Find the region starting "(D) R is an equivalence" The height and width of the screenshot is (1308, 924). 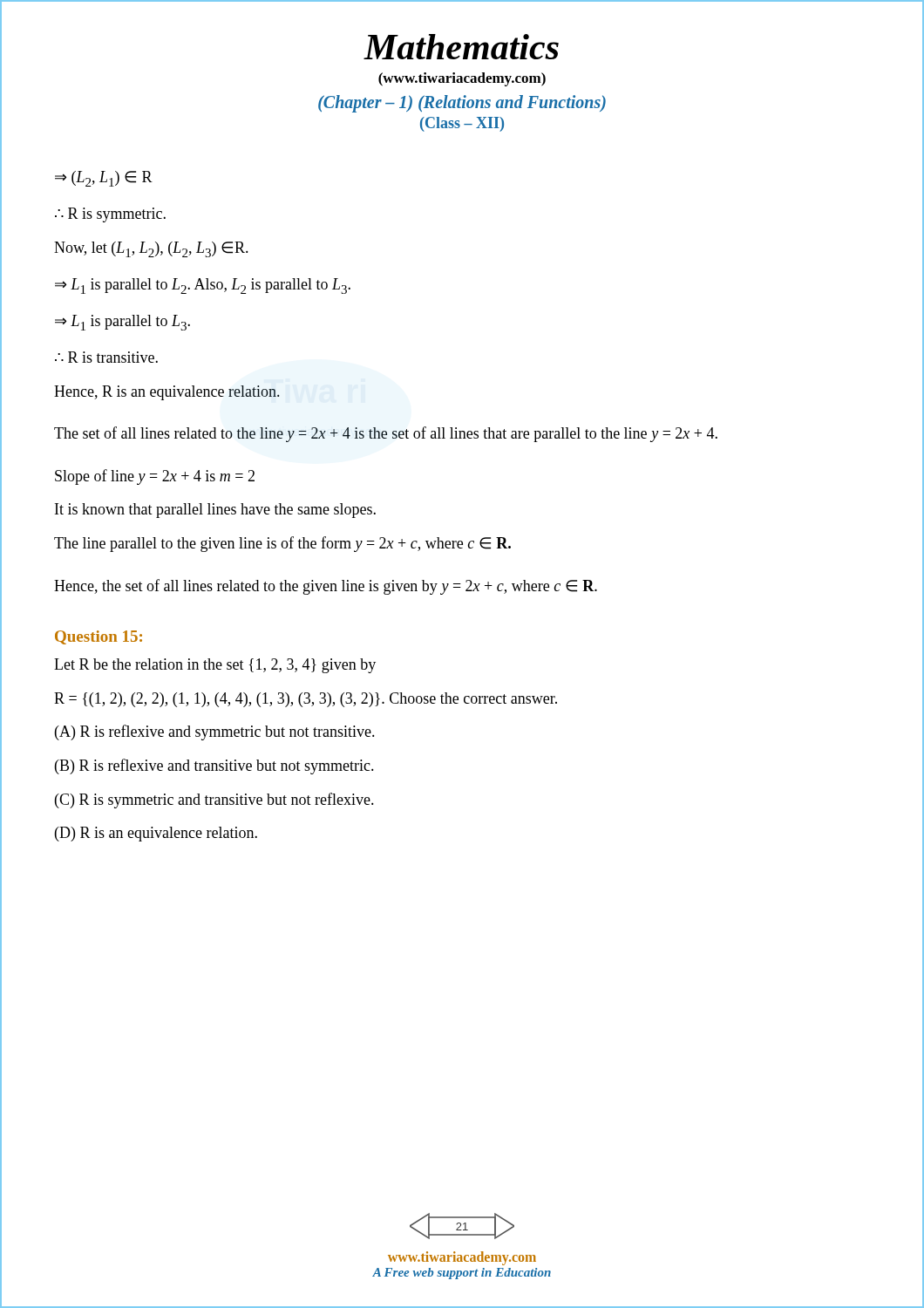156,833
